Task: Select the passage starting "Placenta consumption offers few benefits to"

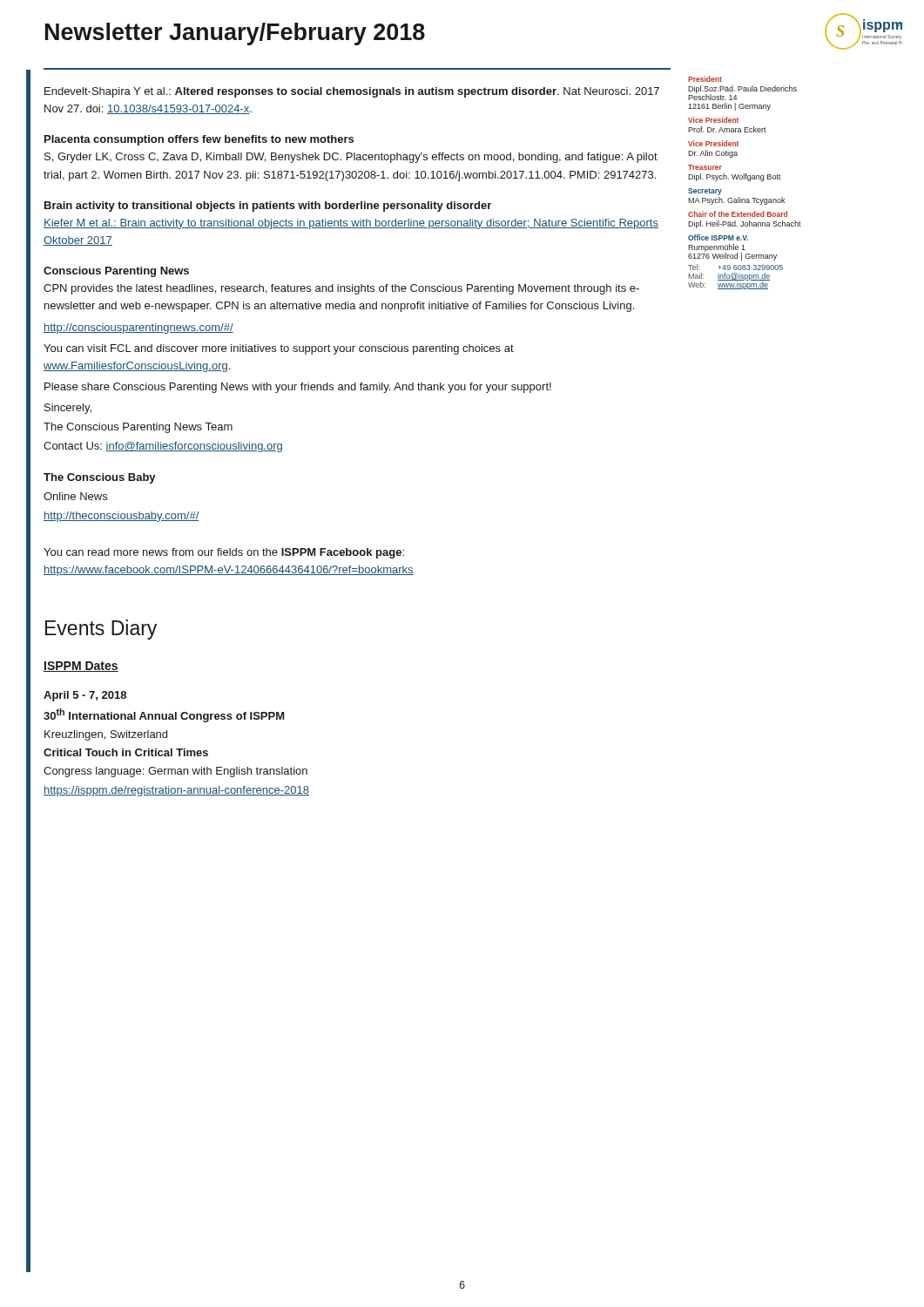Action: (x=199, y=139)
